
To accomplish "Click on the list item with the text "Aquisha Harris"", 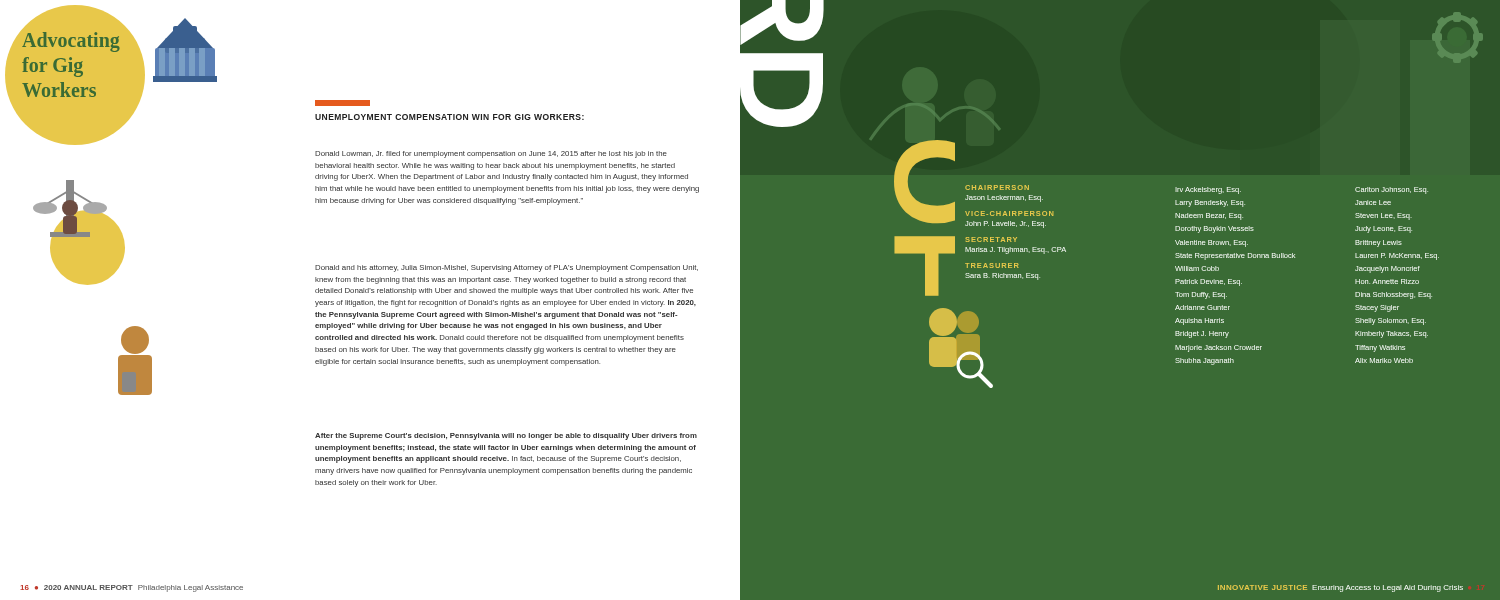I will [1200, 321].
